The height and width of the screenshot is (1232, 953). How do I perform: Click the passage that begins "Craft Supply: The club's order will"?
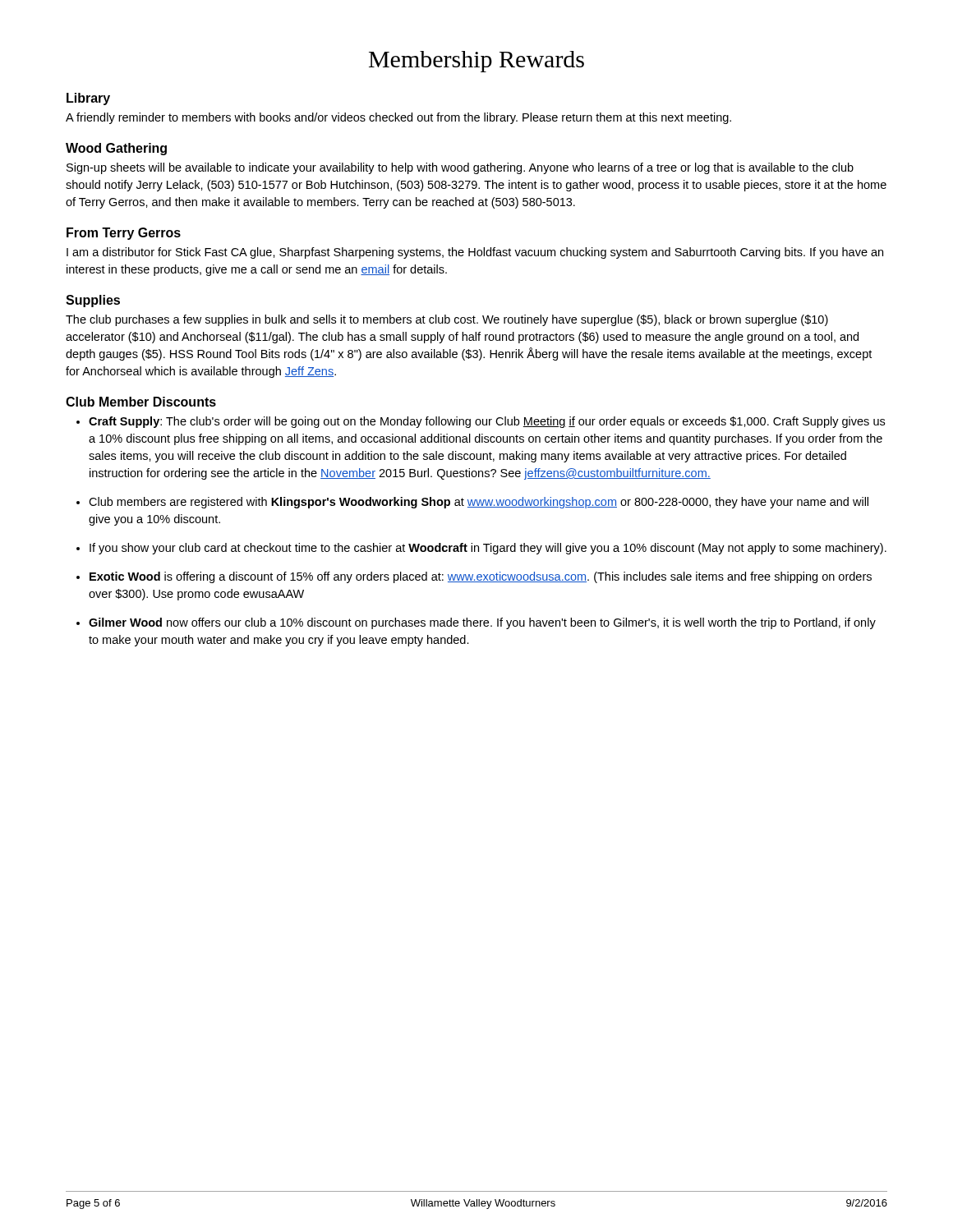[x=487, y=447]
